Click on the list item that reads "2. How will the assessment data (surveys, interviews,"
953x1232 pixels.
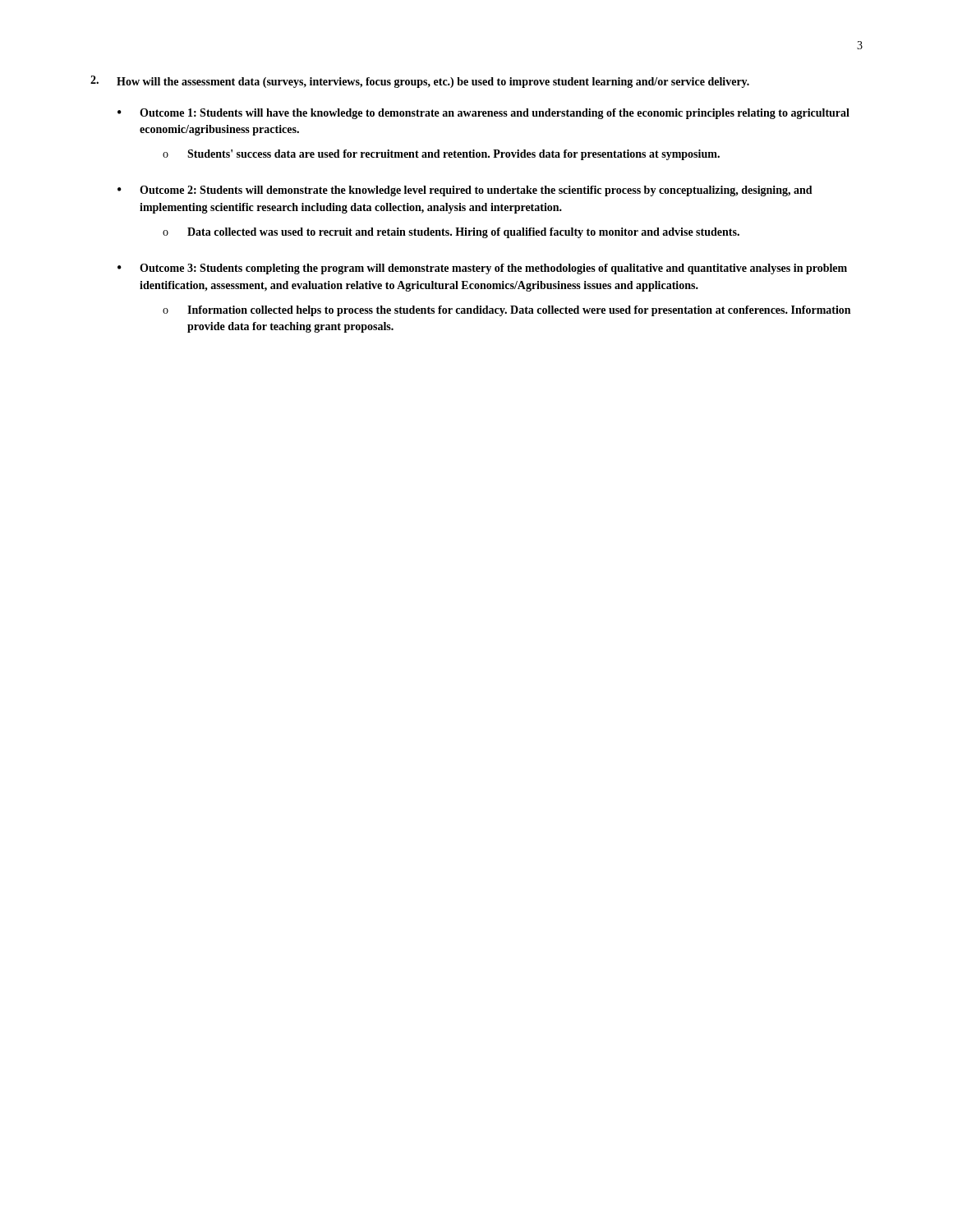click(x=420, y=82)
